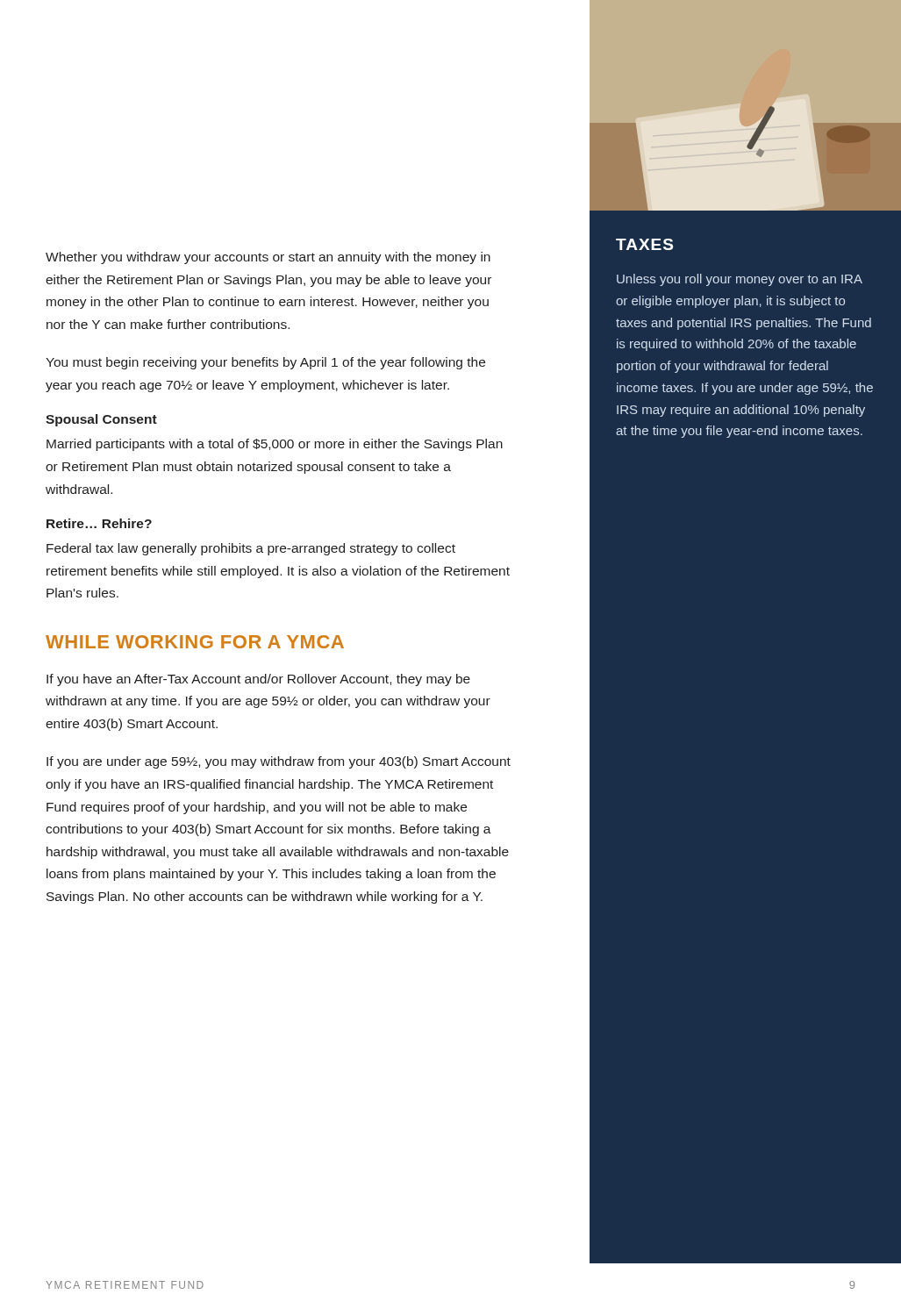Select the text block that says "If you have"

[268, 701]
